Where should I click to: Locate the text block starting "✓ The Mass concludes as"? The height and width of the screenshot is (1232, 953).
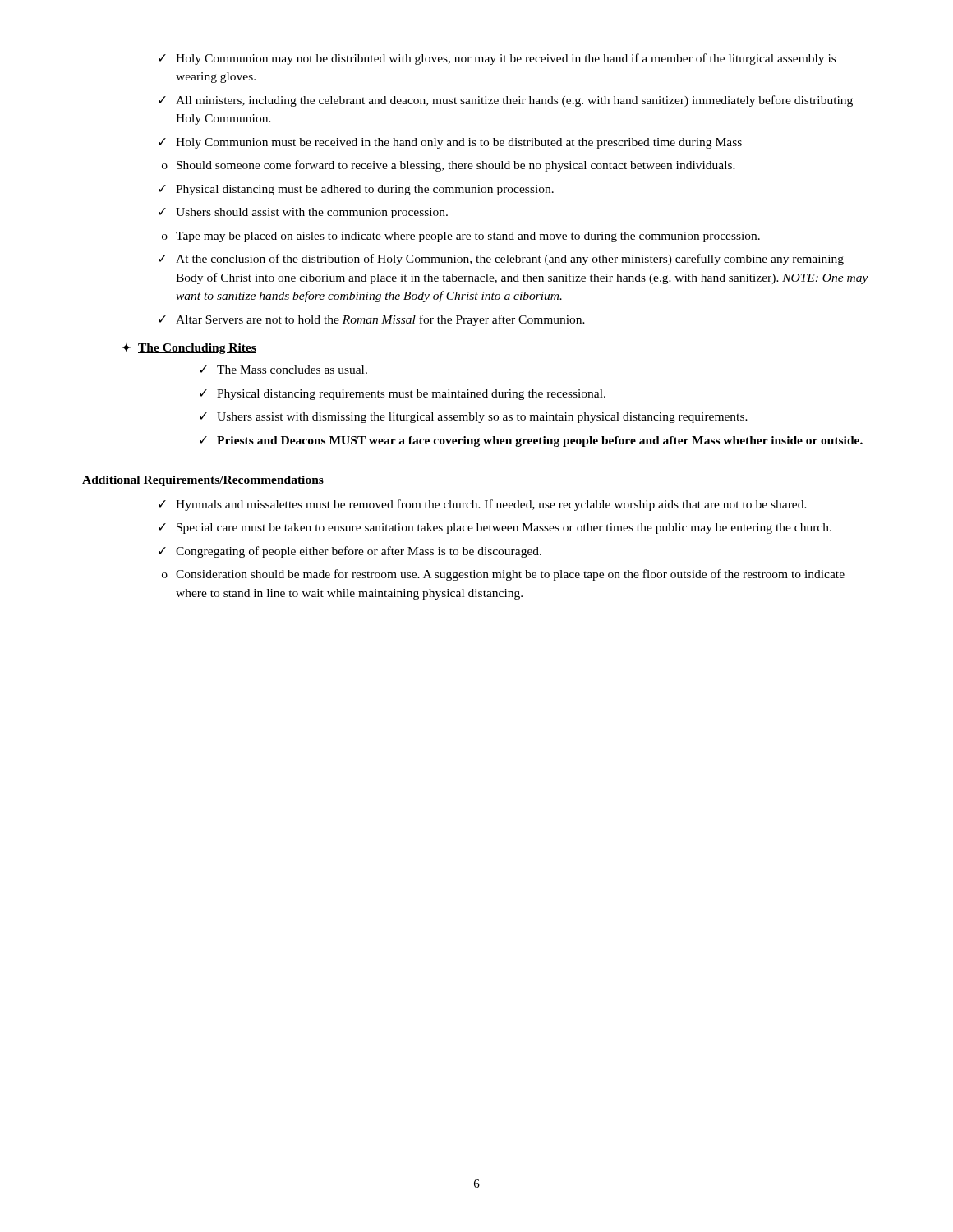(283, 370)
